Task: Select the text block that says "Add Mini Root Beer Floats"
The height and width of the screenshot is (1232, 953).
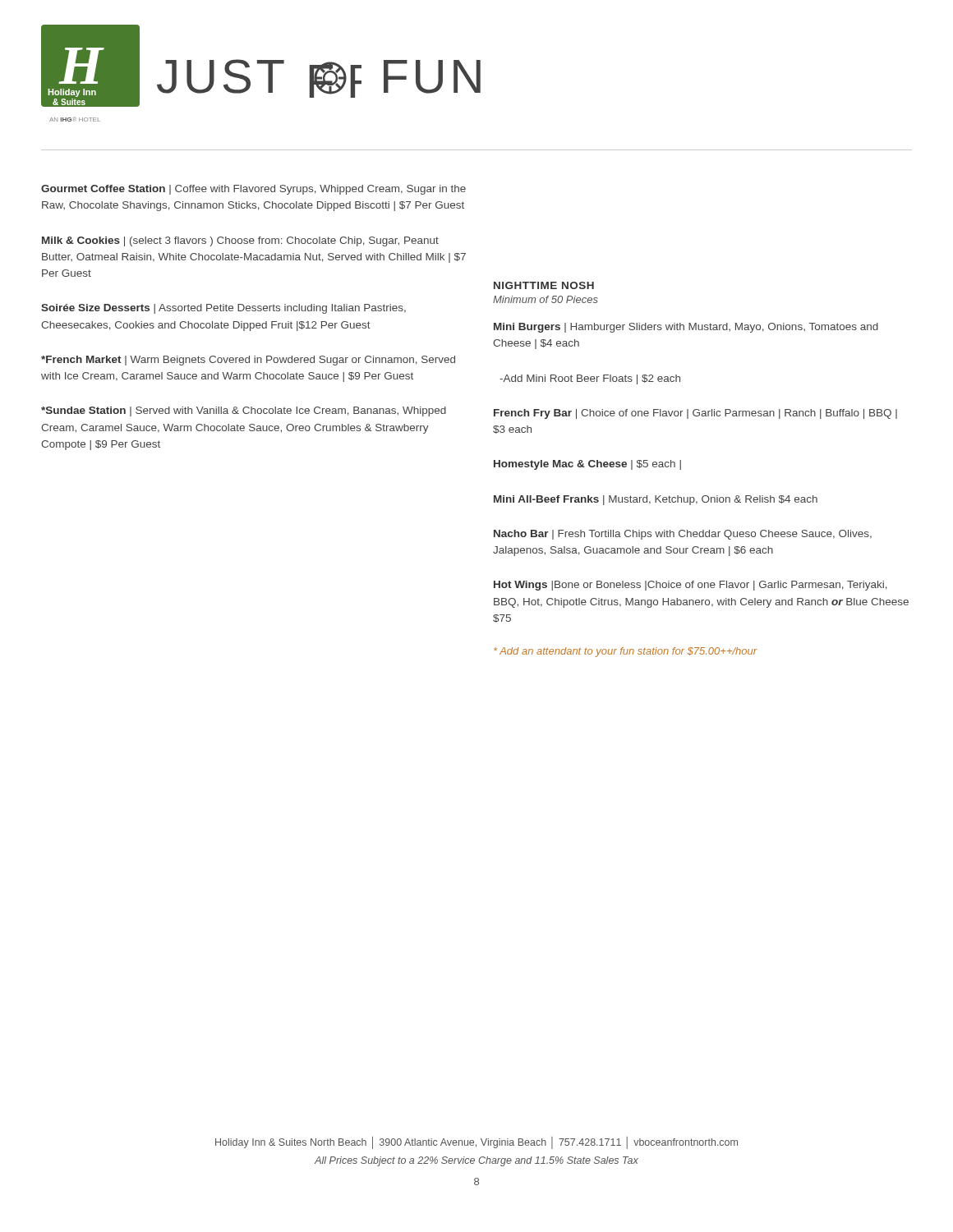Action: click(590, 378)
